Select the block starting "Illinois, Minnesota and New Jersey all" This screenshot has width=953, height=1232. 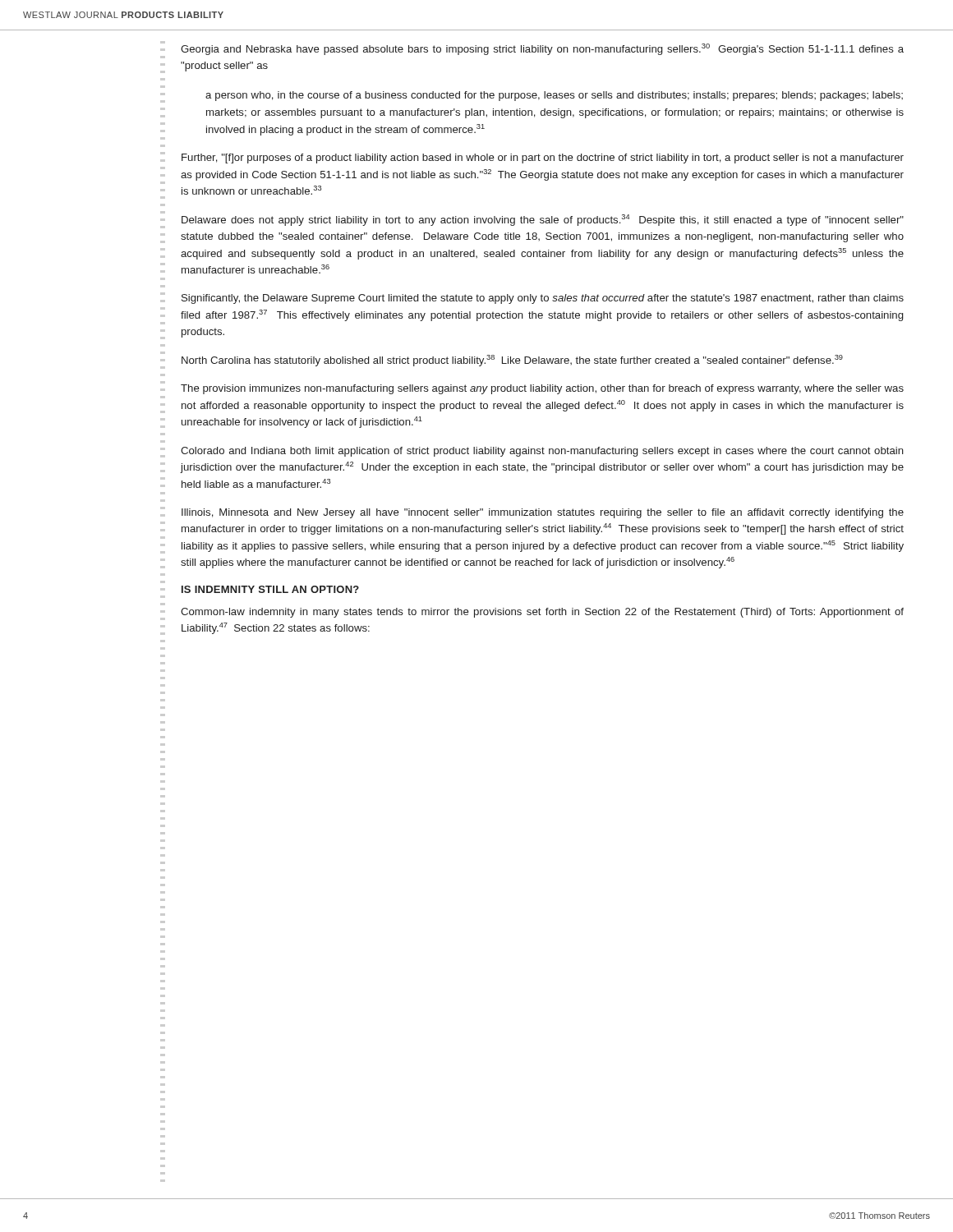tap(542, 537)
